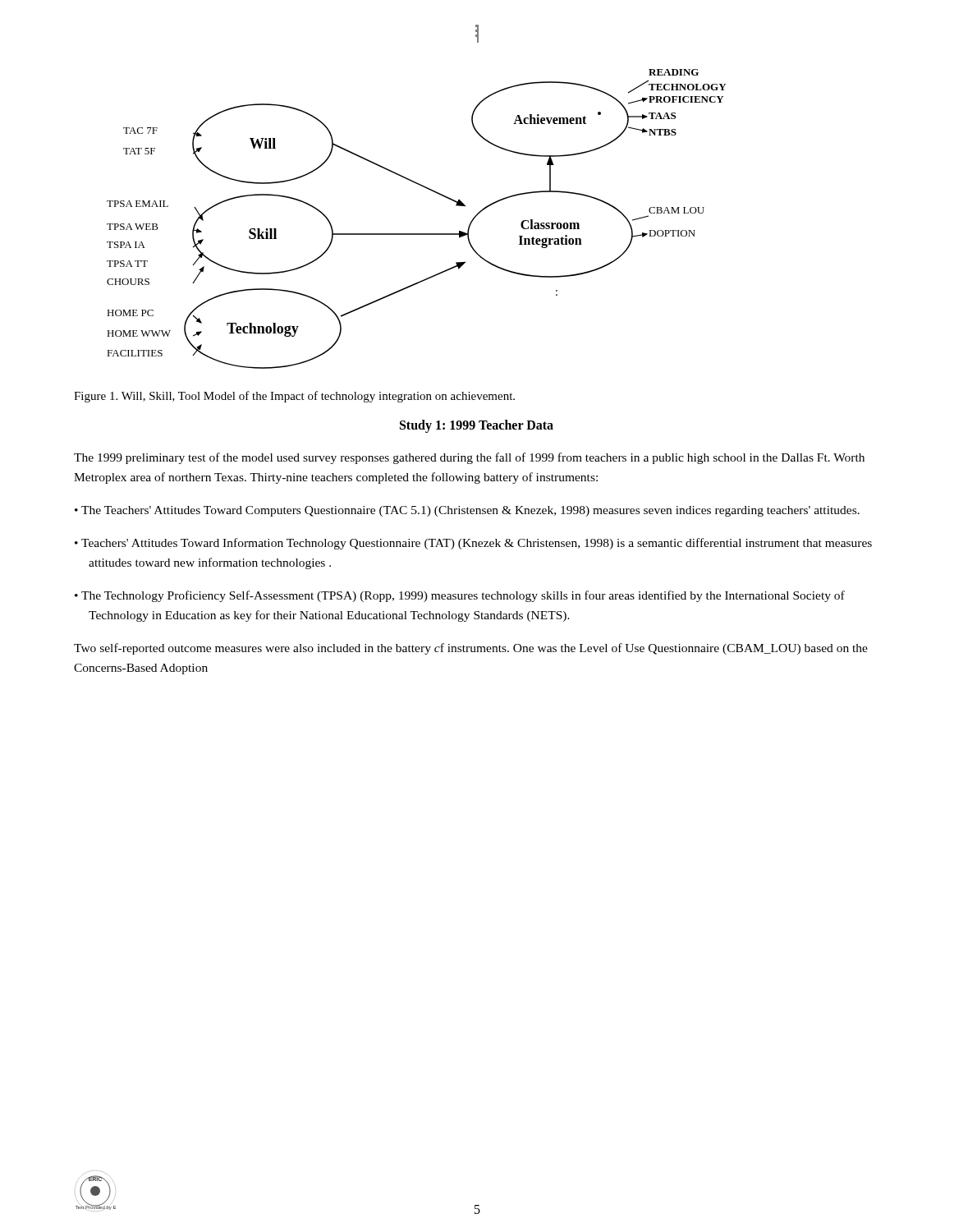Click on the text block that says "The 1999 preliminary test of the model"

[469, 467]
